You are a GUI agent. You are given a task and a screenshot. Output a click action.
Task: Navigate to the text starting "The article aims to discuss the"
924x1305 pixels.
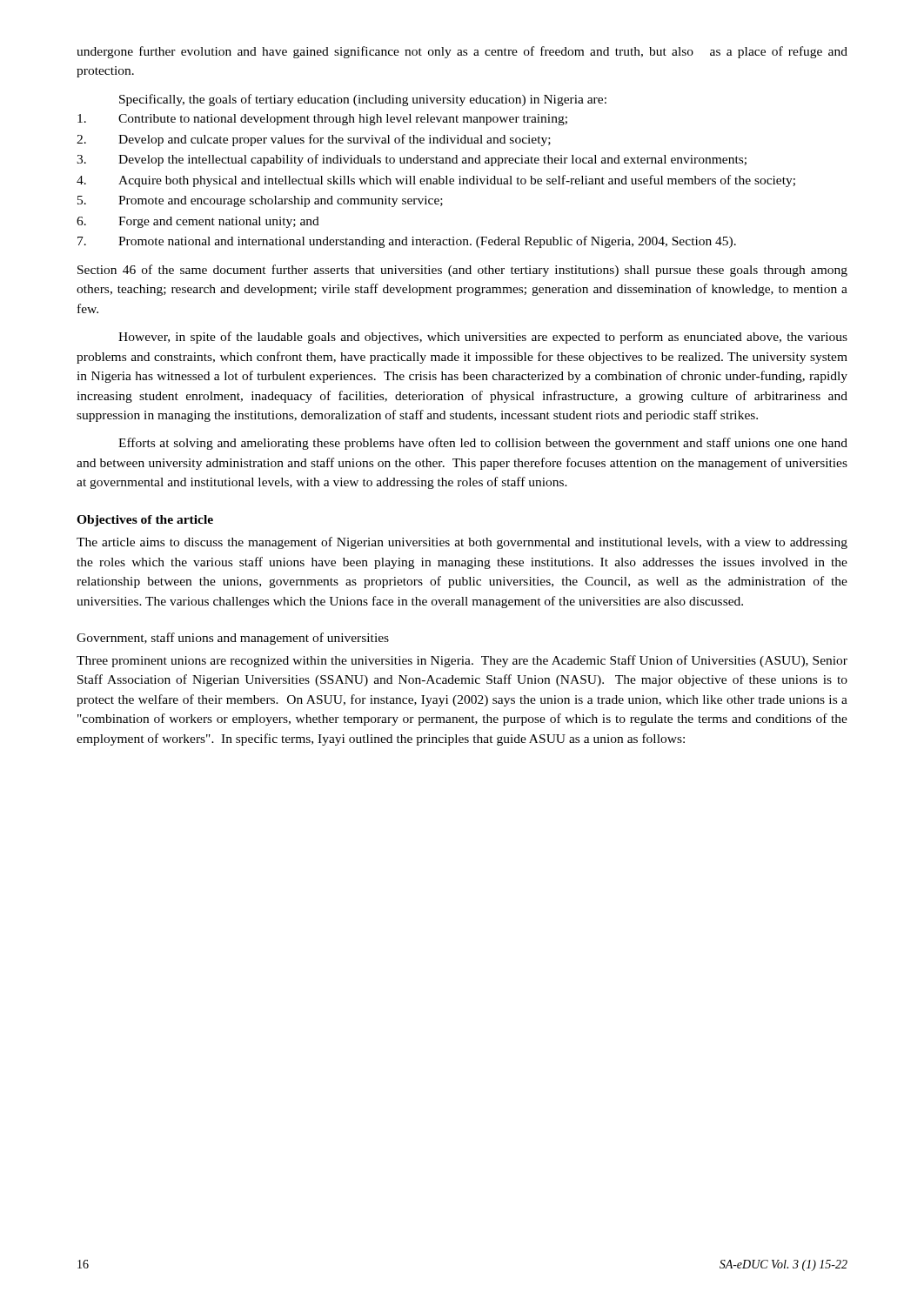click(x=462, y=572)
